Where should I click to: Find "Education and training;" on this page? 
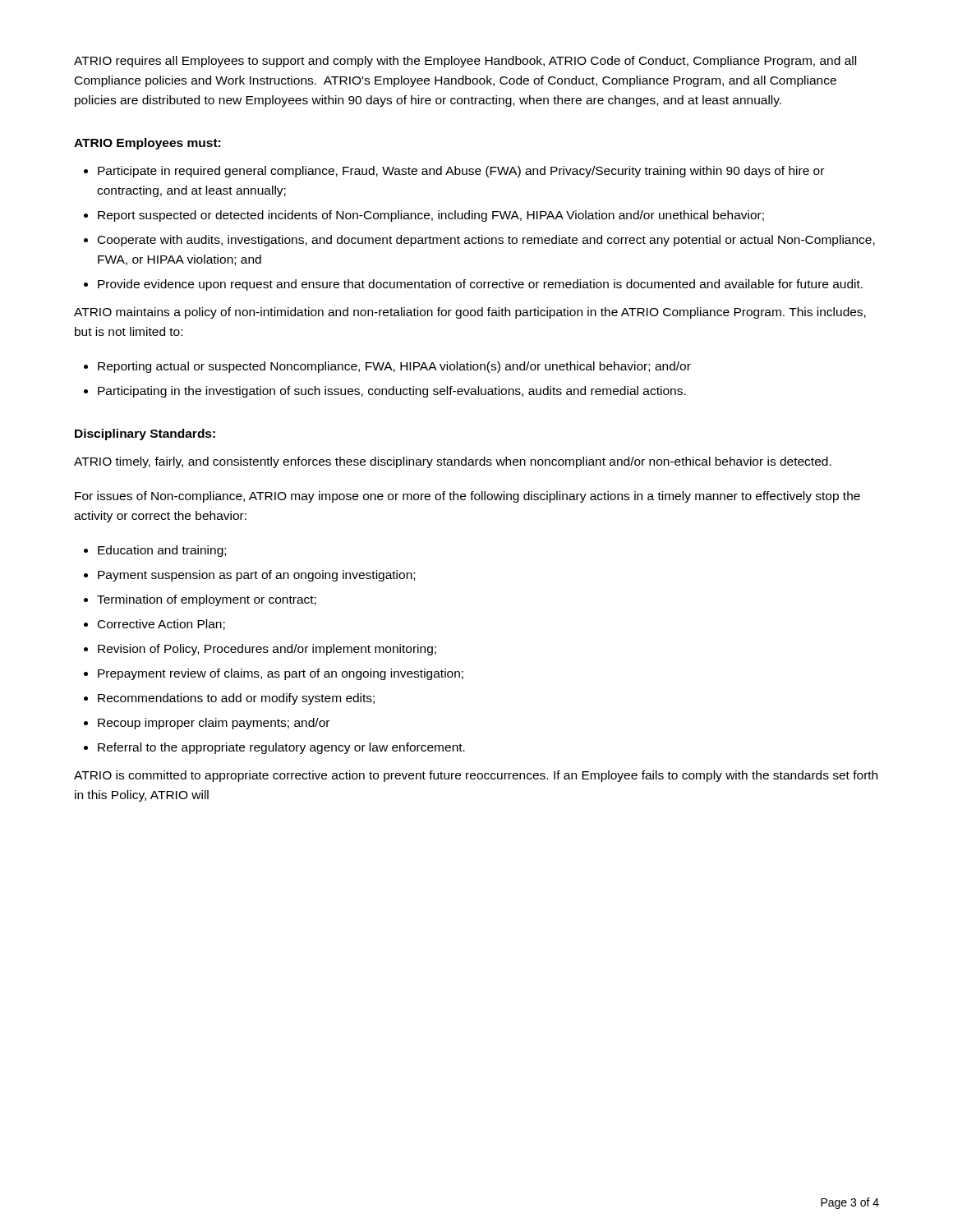[162, 550]
